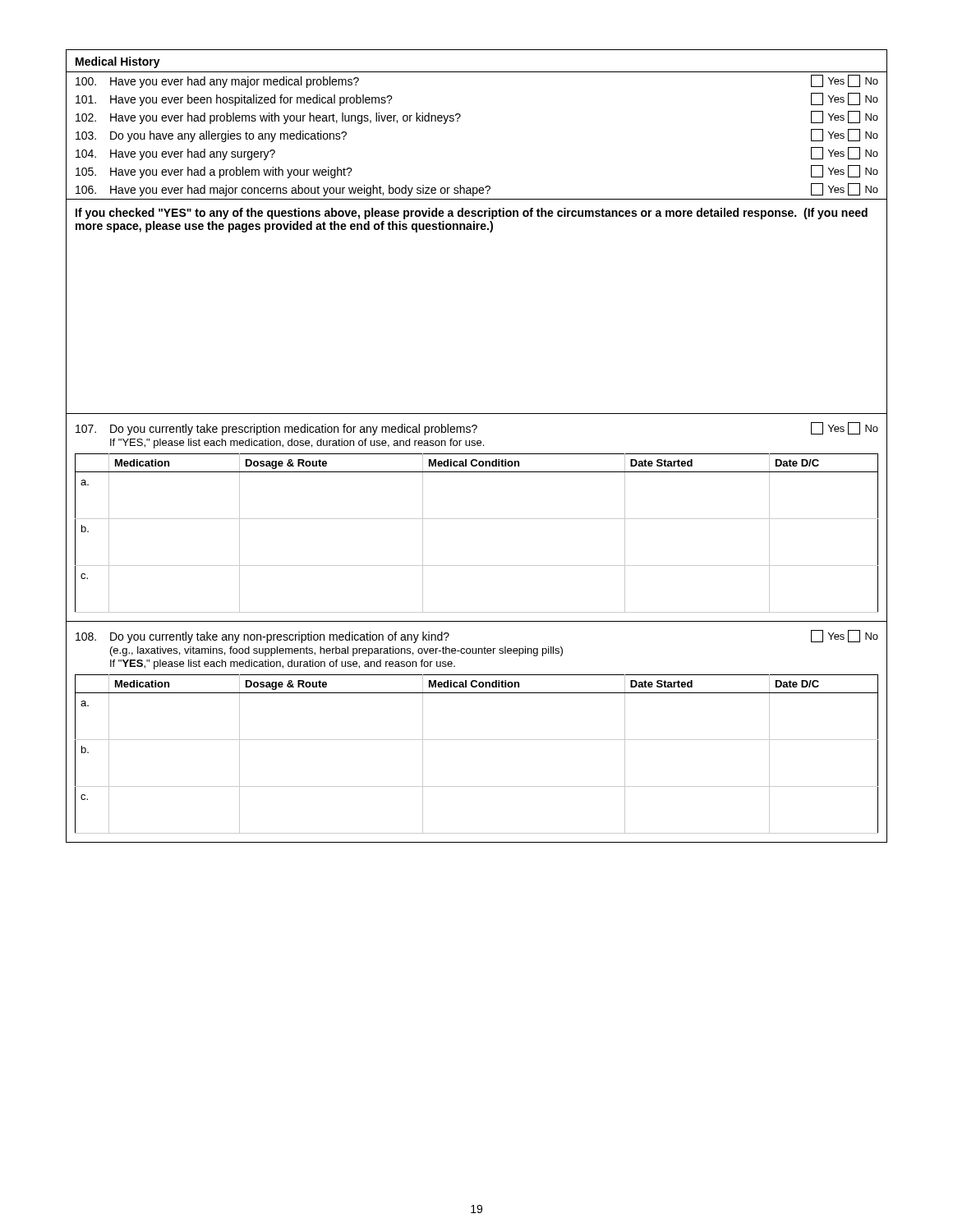Locate the block of text that opens with "If you checked "YES""
Image resolution: width=953 pixels, height=1232 pixels.
471,219
